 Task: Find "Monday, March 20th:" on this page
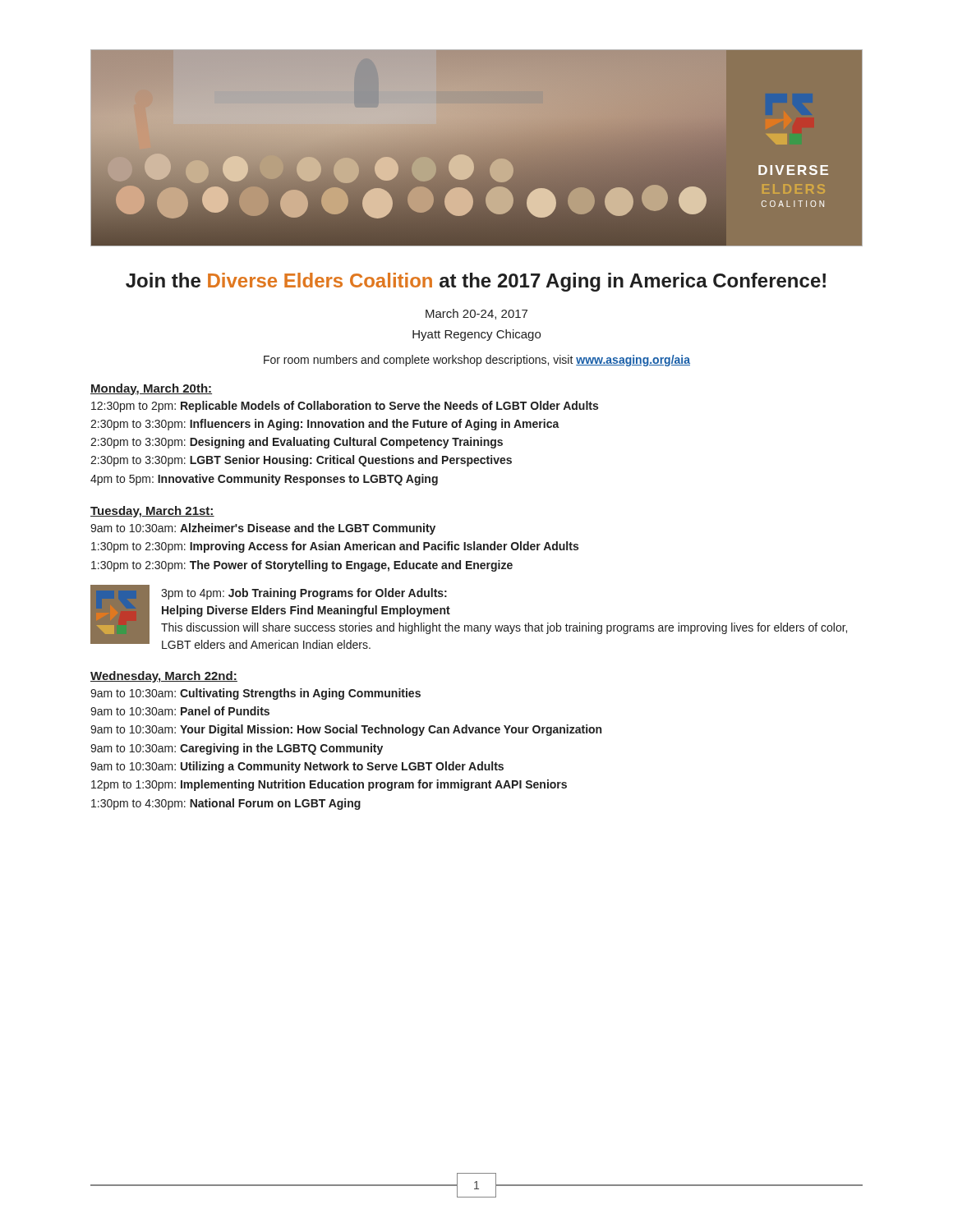151,388
